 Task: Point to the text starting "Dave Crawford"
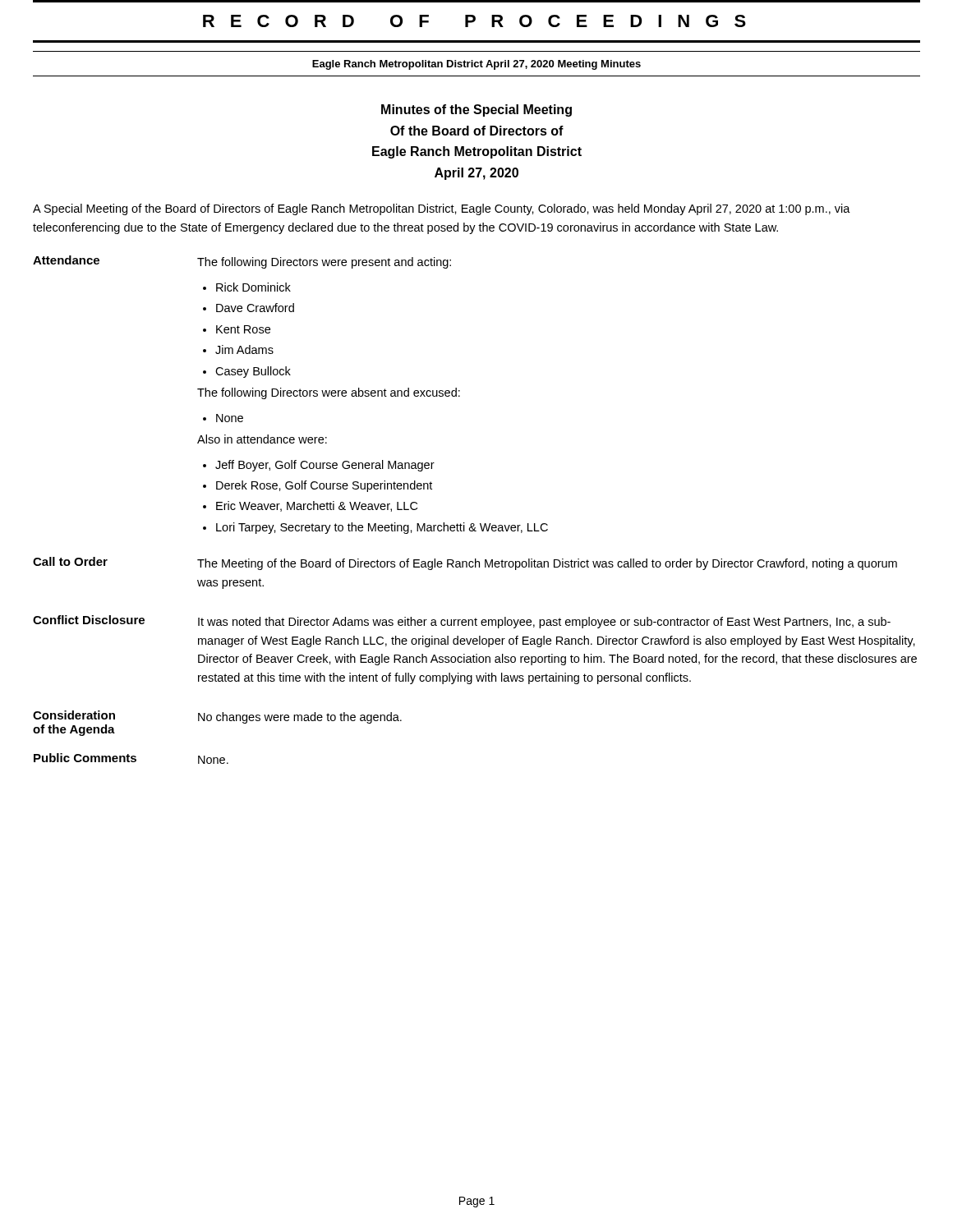tap(255, 308)
